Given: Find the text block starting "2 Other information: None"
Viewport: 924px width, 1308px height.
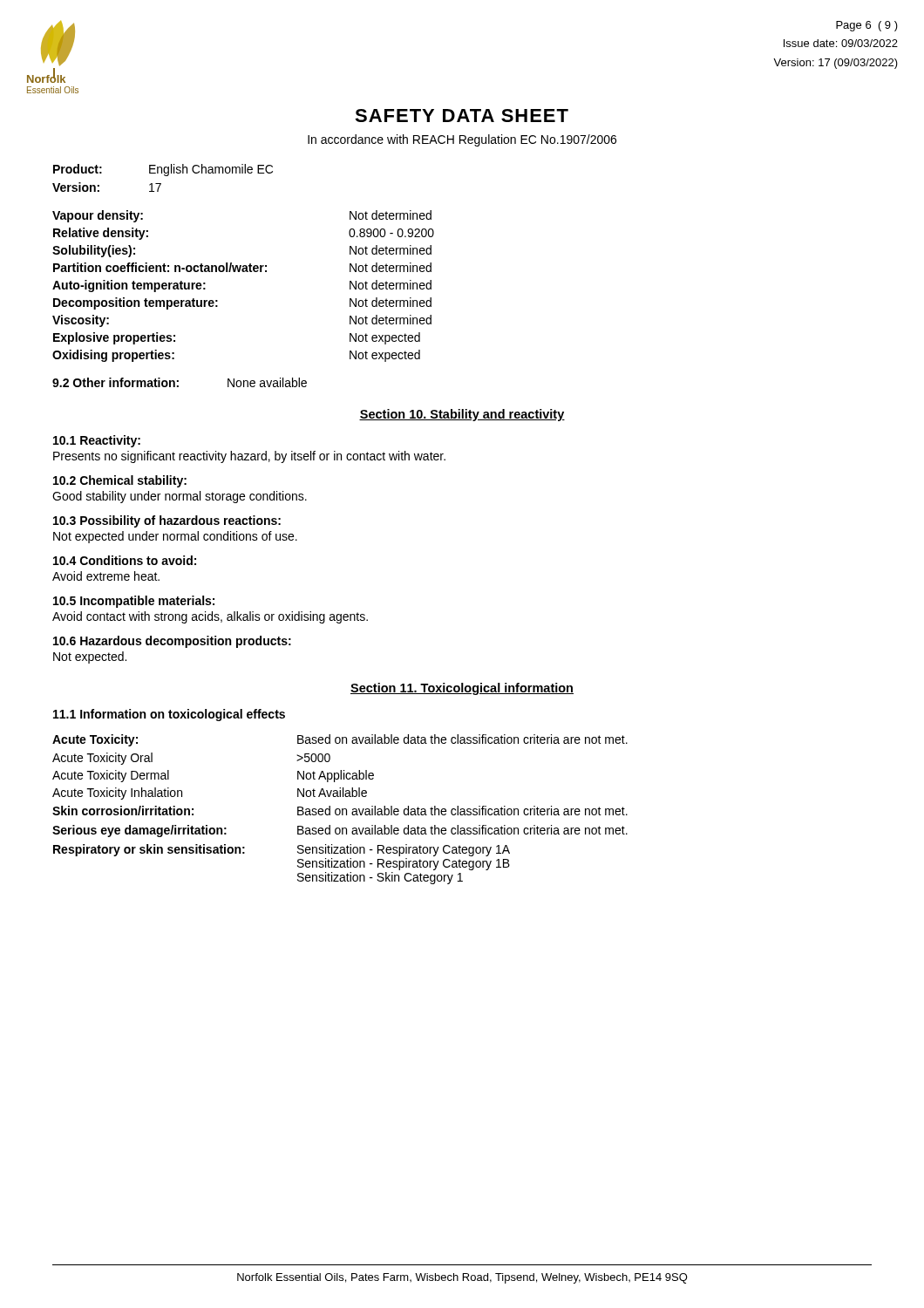Looking at the screenshot, I should [x=180, y=383].
